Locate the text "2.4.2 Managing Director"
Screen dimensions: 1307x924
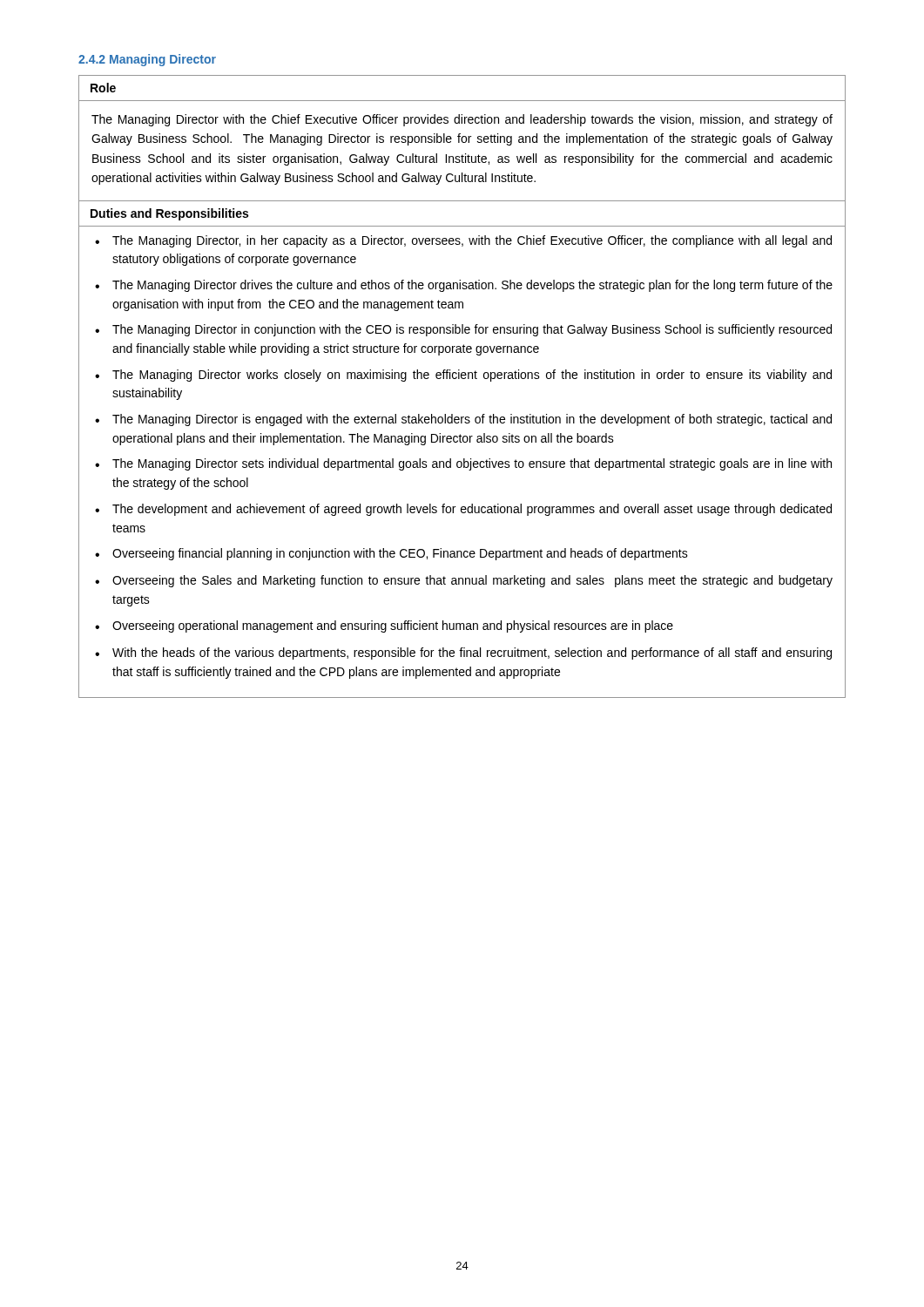point(147,59)
